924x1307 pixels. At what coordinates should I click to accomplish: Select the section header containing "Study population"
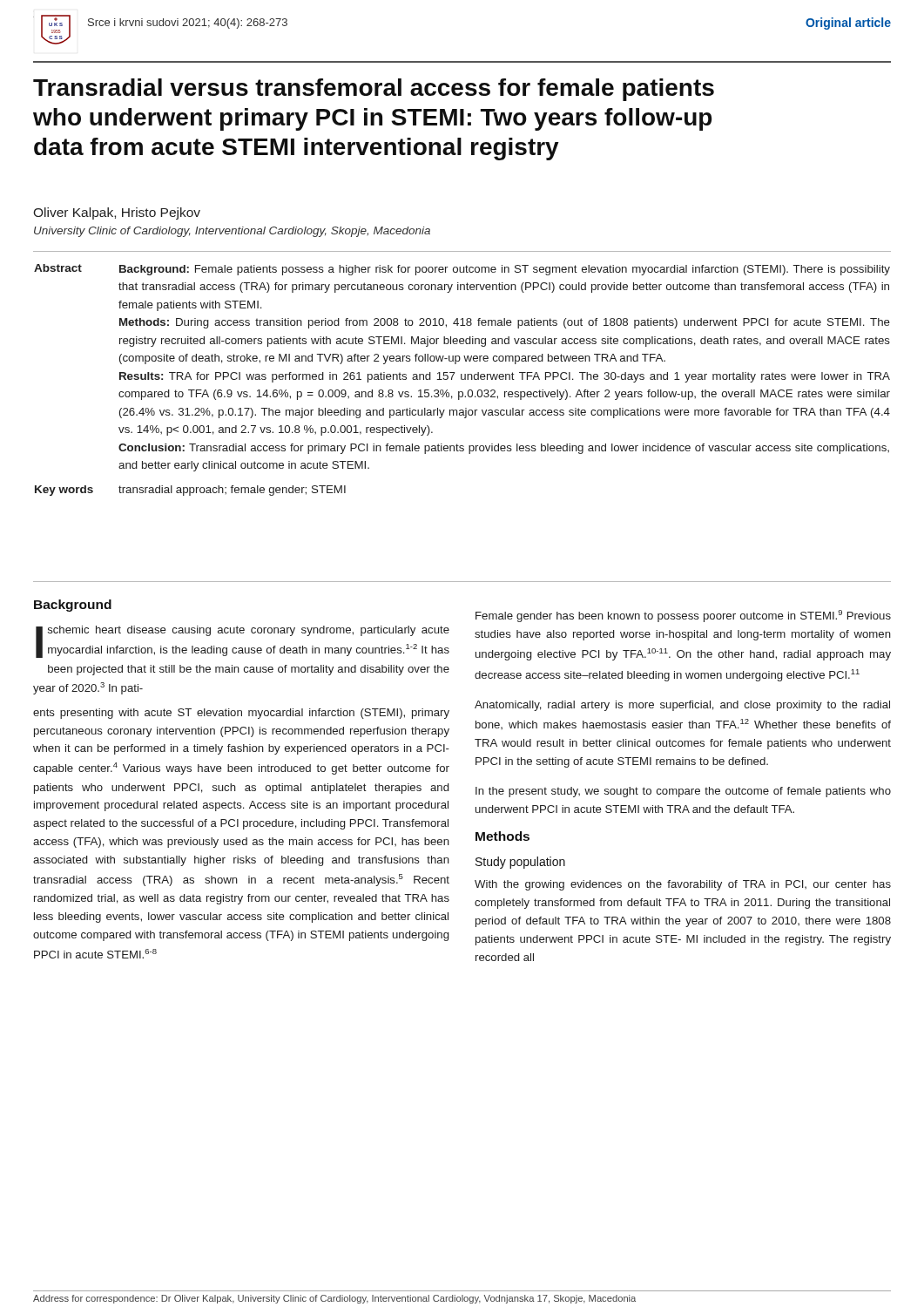click(x=520, y=862)
